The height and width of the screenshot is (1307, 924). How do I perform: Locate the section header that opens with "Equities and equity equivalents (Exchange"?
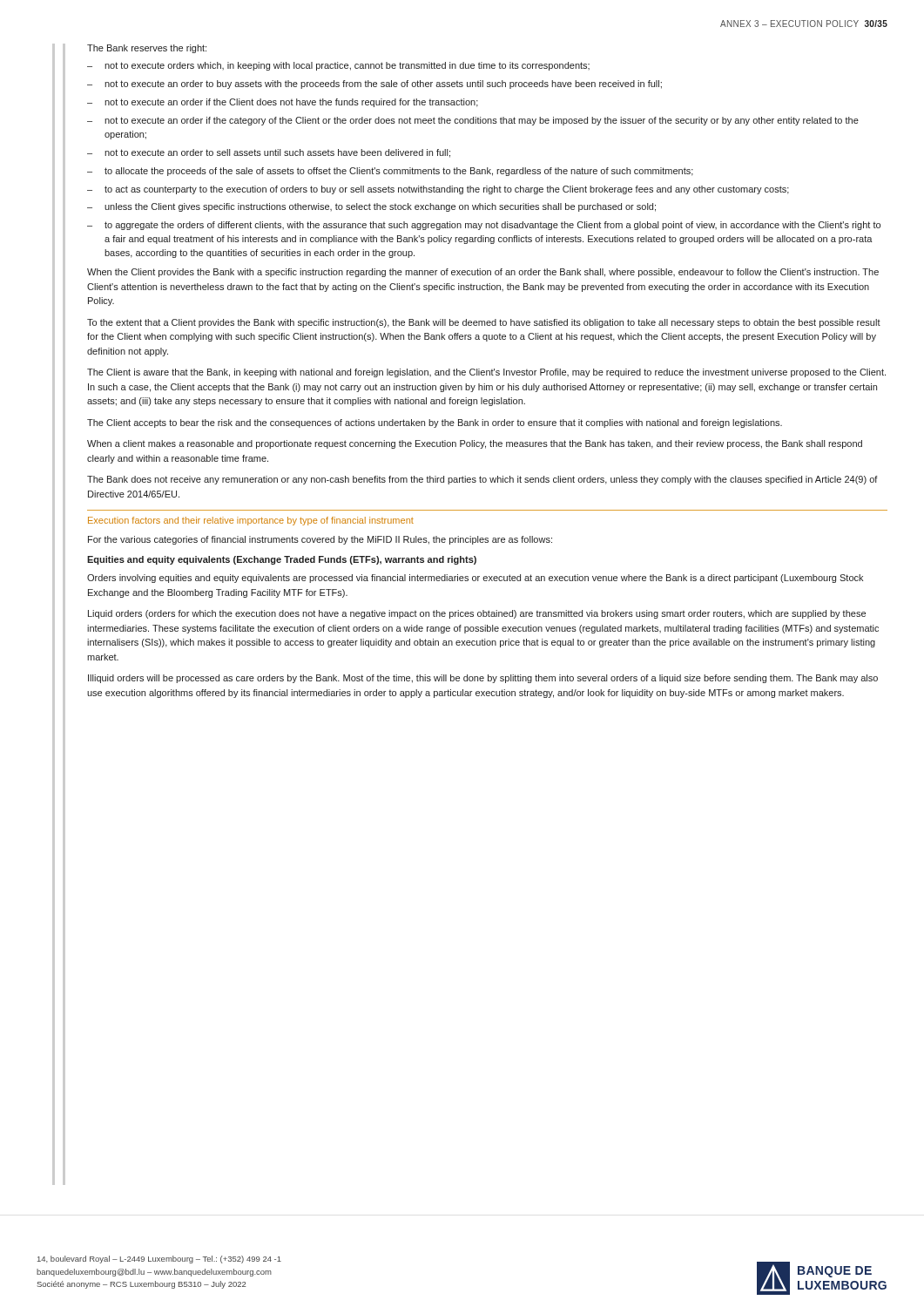282,560
